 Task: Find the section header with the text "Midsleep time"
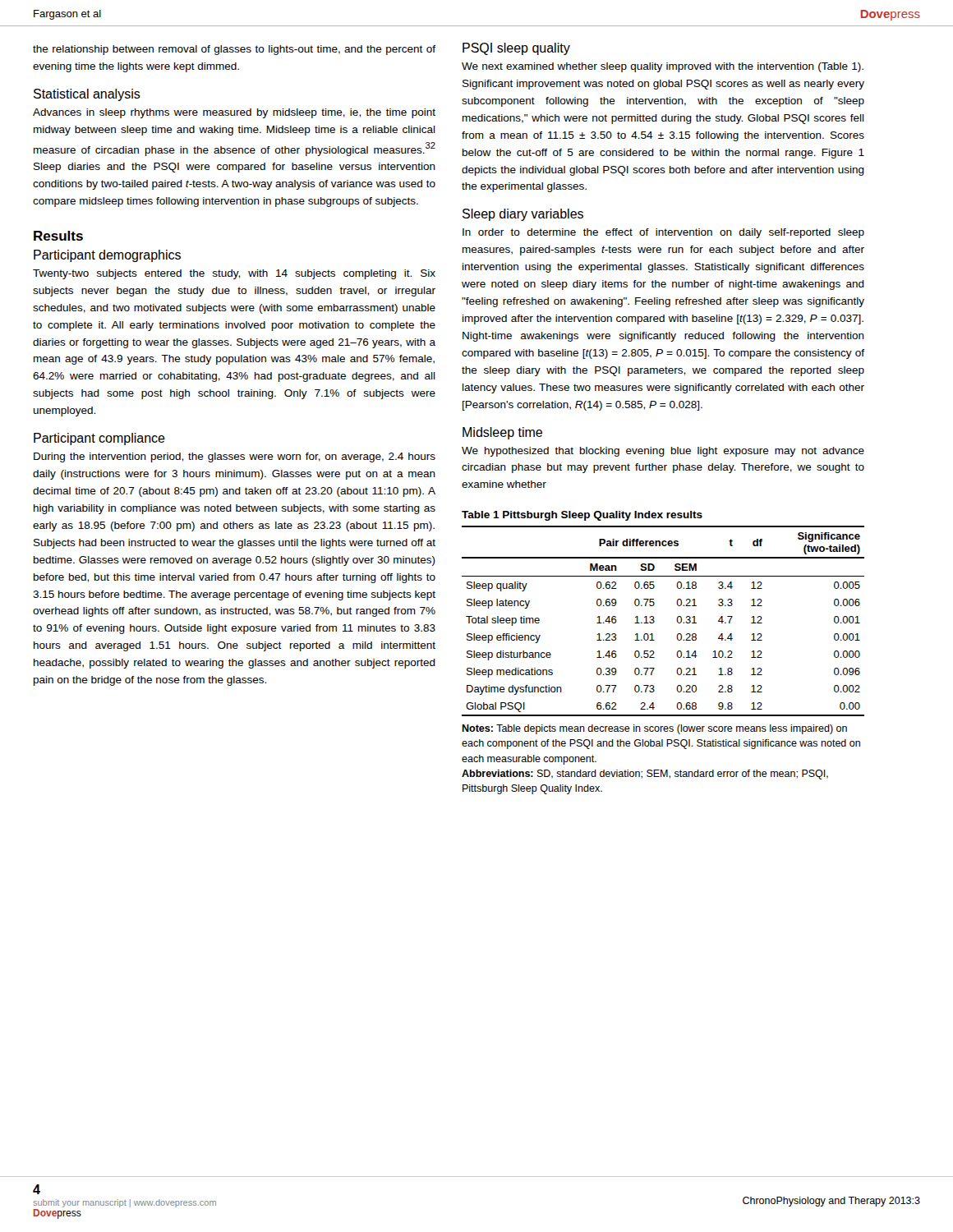502,432
